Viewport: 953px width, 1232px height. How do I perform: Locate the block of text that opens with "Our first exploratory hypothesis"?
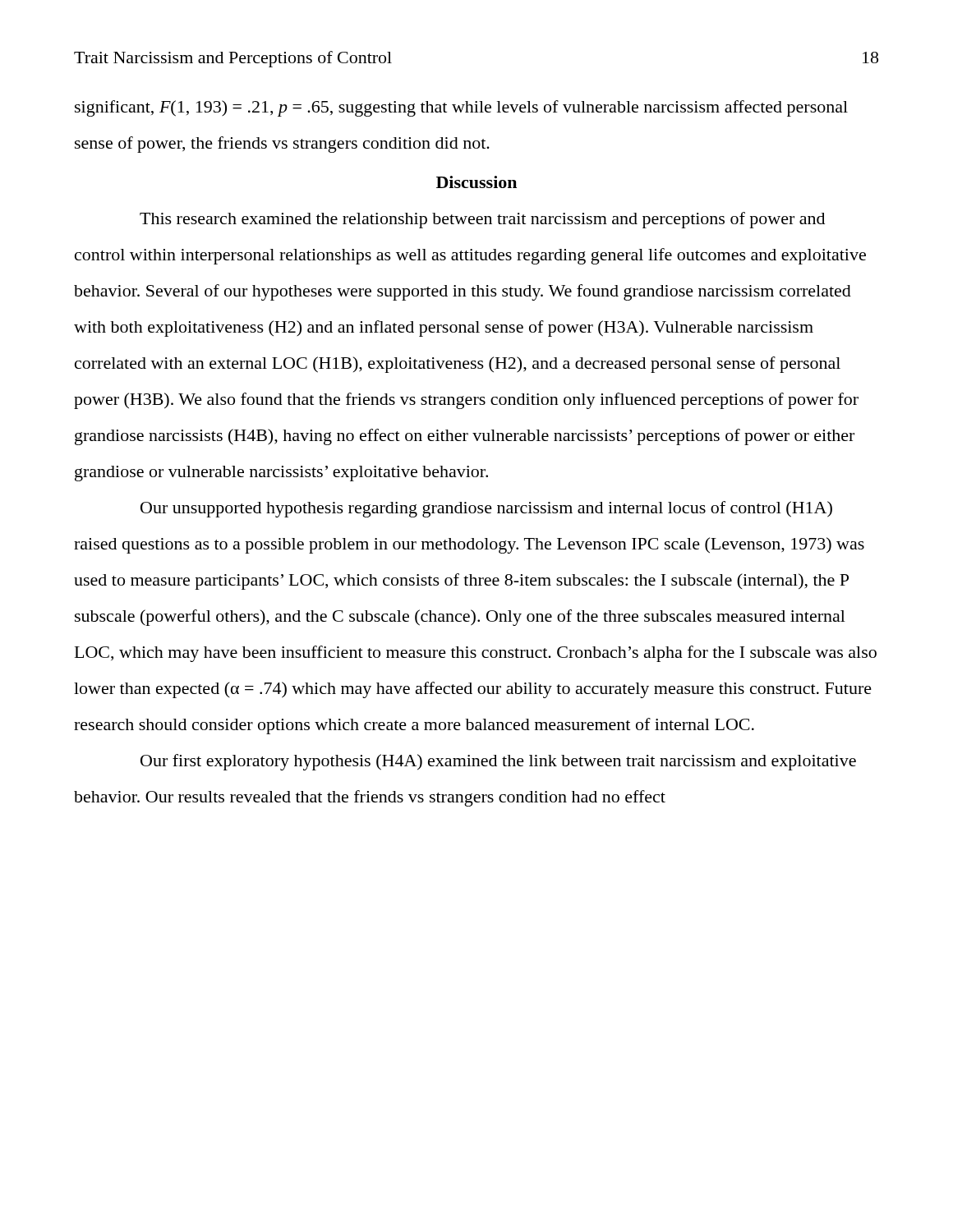click(498, 762)
